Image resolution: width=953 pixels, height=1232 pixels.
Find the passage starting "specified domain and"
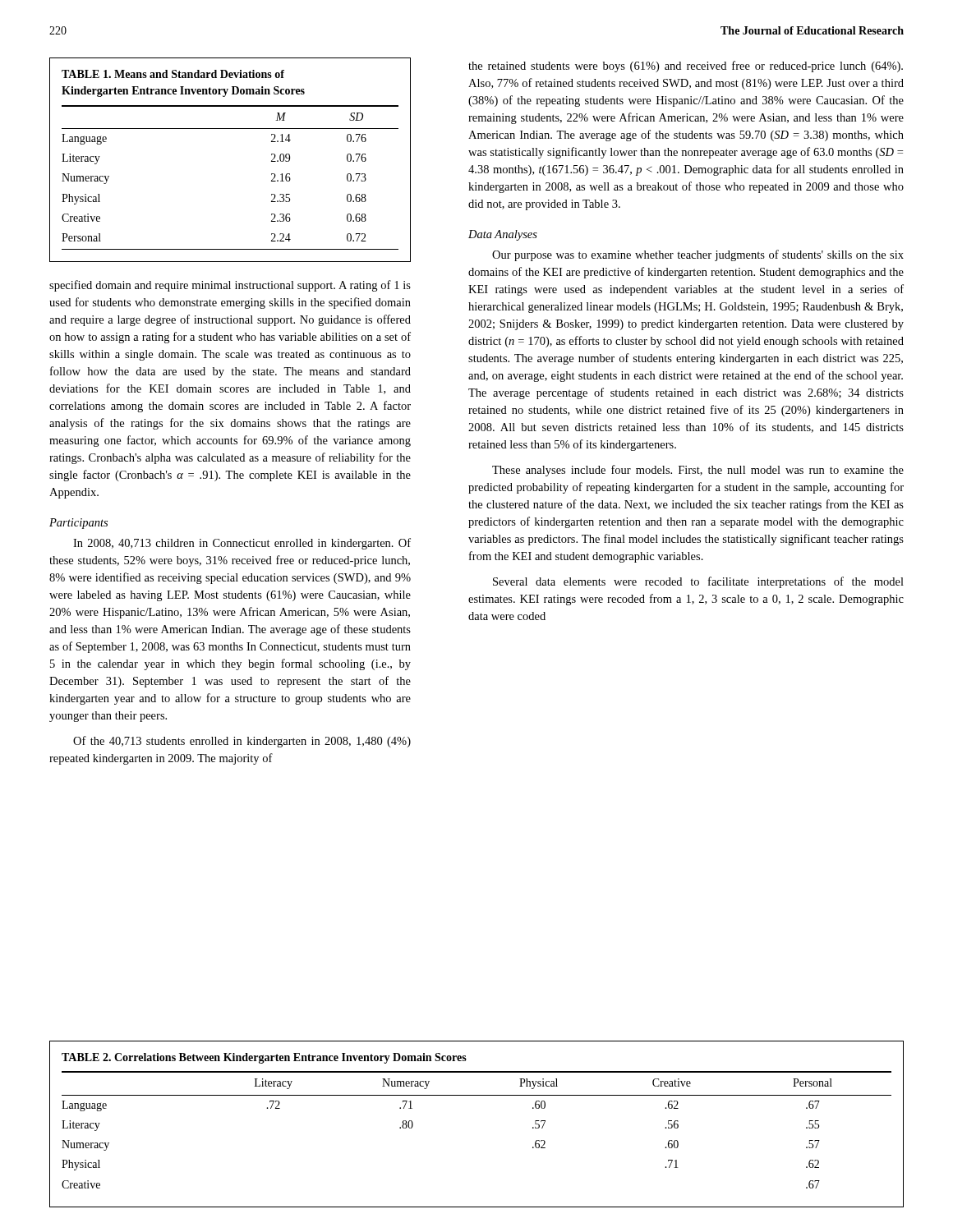coord(230,389)
